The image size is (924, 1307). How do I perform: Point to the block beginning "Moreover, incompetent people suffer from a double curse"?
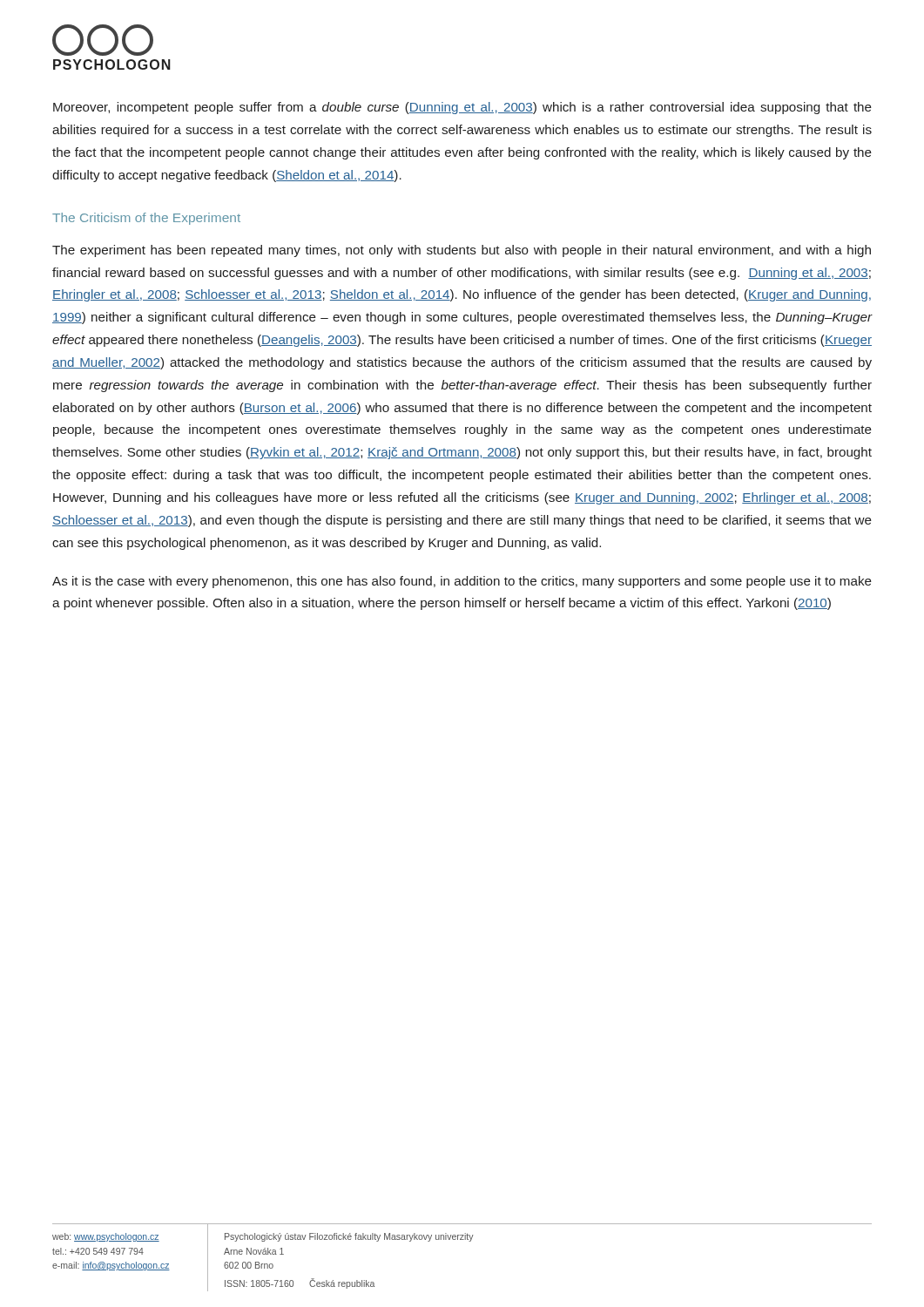(x=462, y=141)
